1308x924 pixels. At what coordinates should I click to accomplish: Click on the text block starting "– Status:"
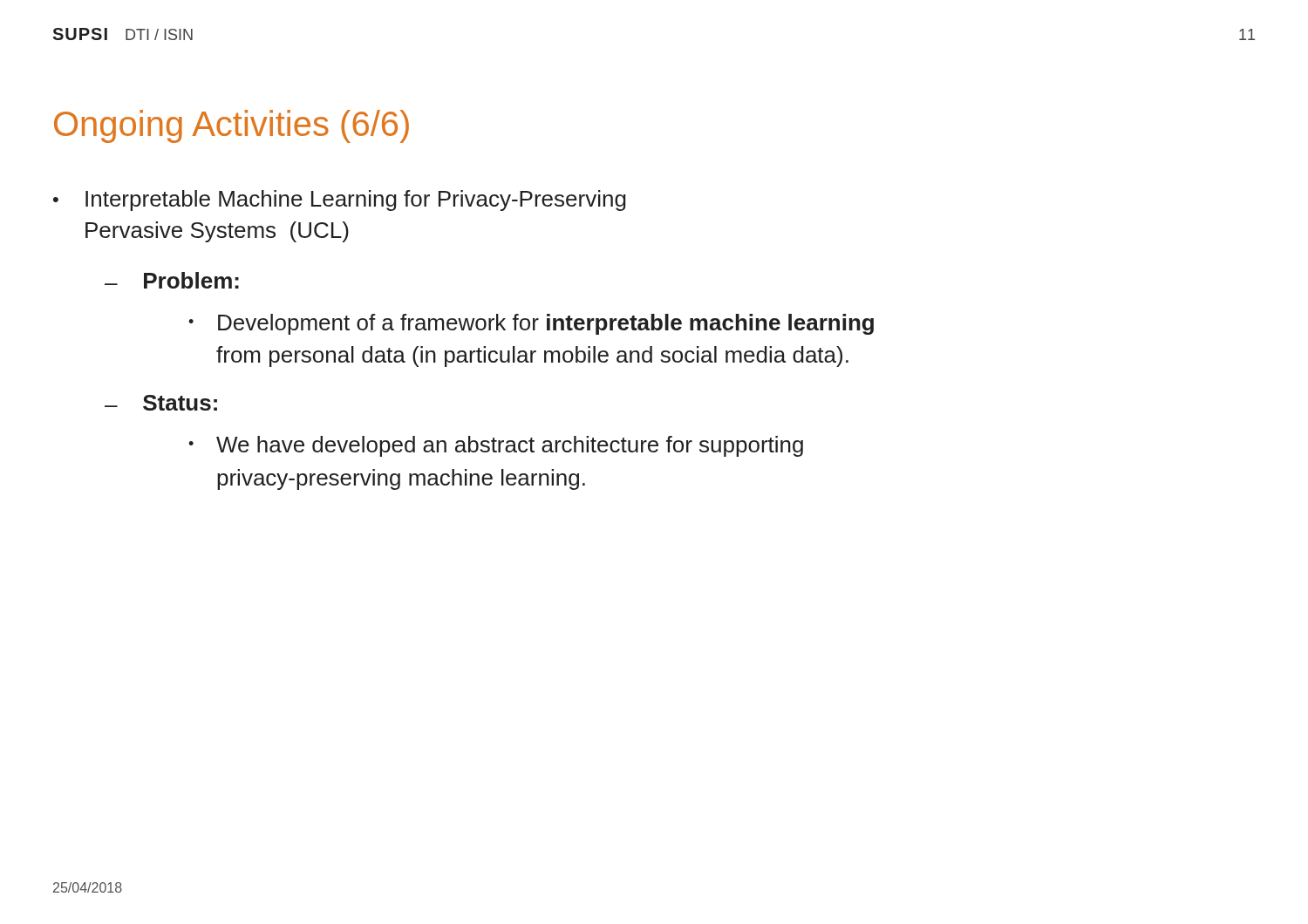(162, 404)
